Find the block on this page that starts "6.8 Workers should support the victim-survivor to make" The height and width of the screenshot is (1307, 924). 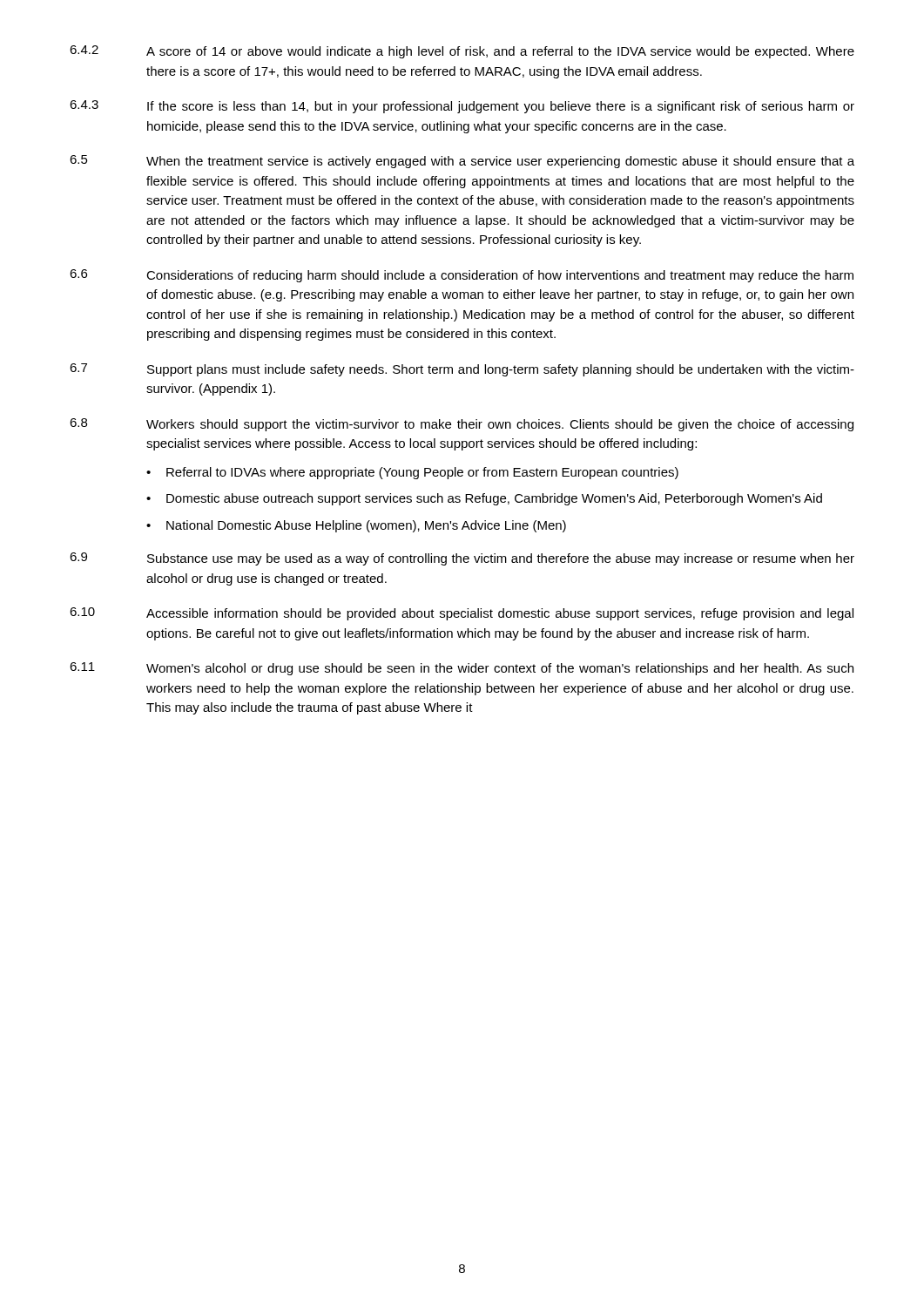point(462,479)
